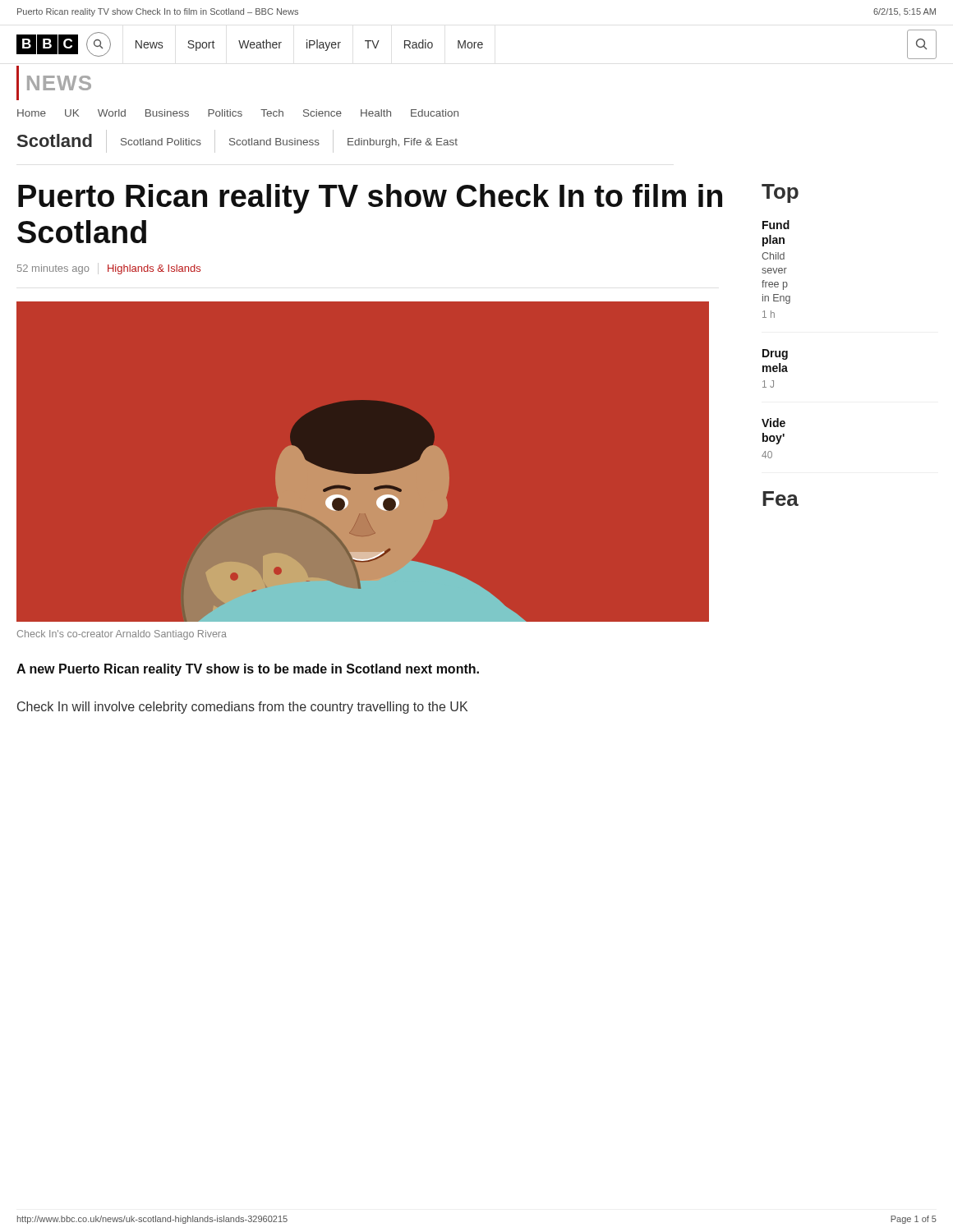Navigate to the text starting "Scotland Scotland Politics Scotland Business"
This screenshot has height=1232, width=953.
coord(237,141)
